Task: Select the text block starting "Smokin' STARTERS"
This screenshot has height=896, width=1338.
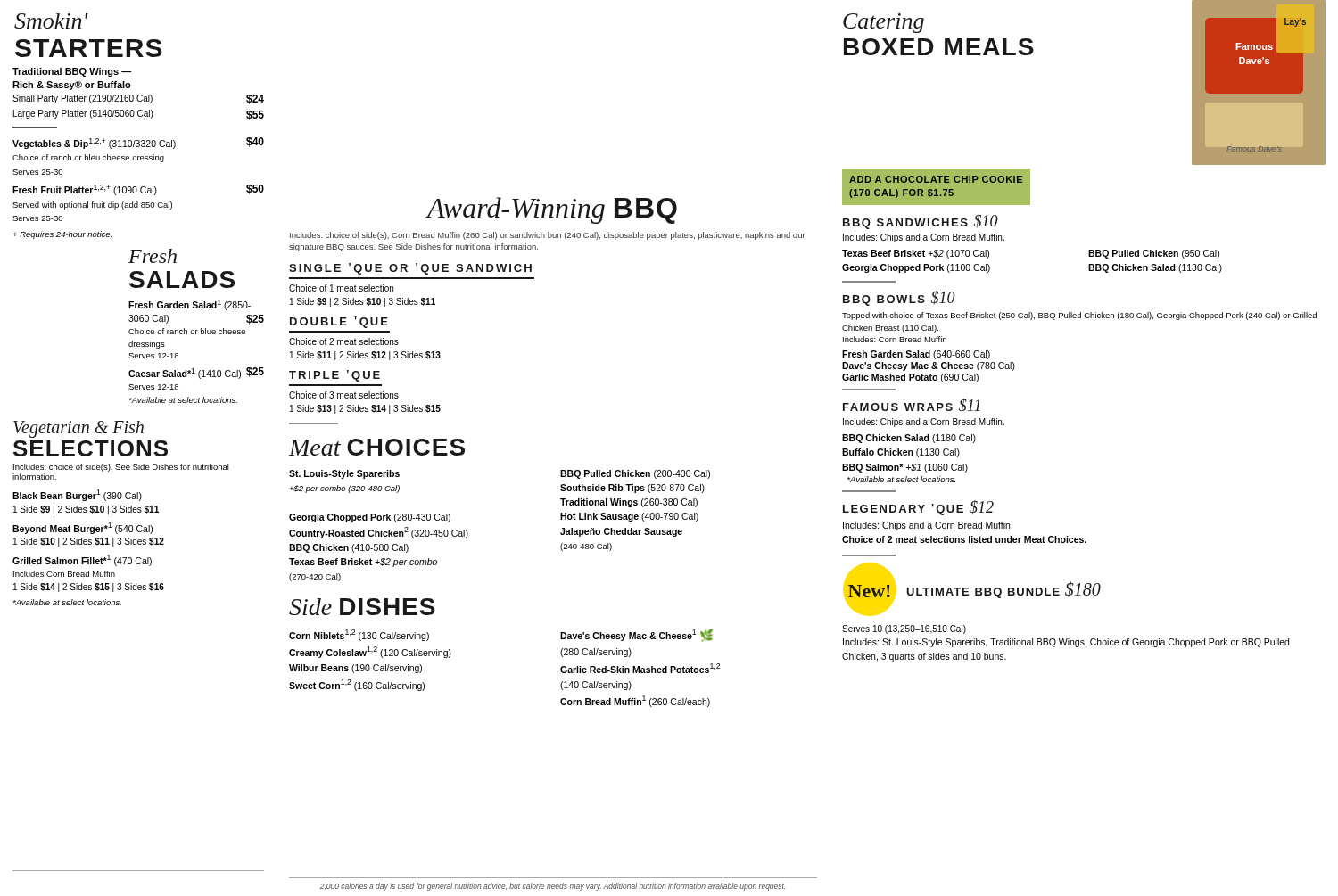Action: coord(139,35)
